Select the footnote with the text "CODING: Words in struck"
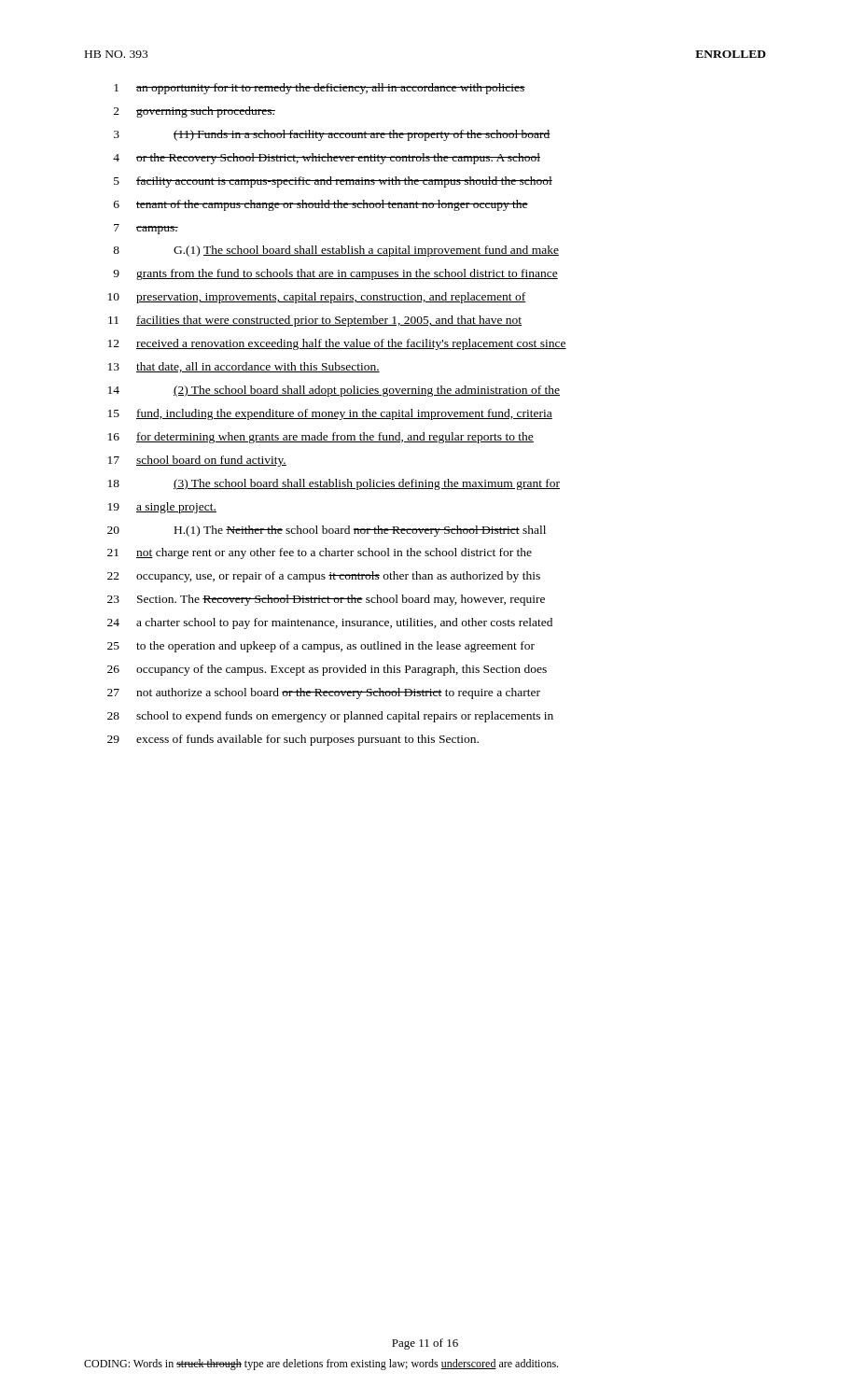This screenshot has width=850, height=1400. (321, 1363)
